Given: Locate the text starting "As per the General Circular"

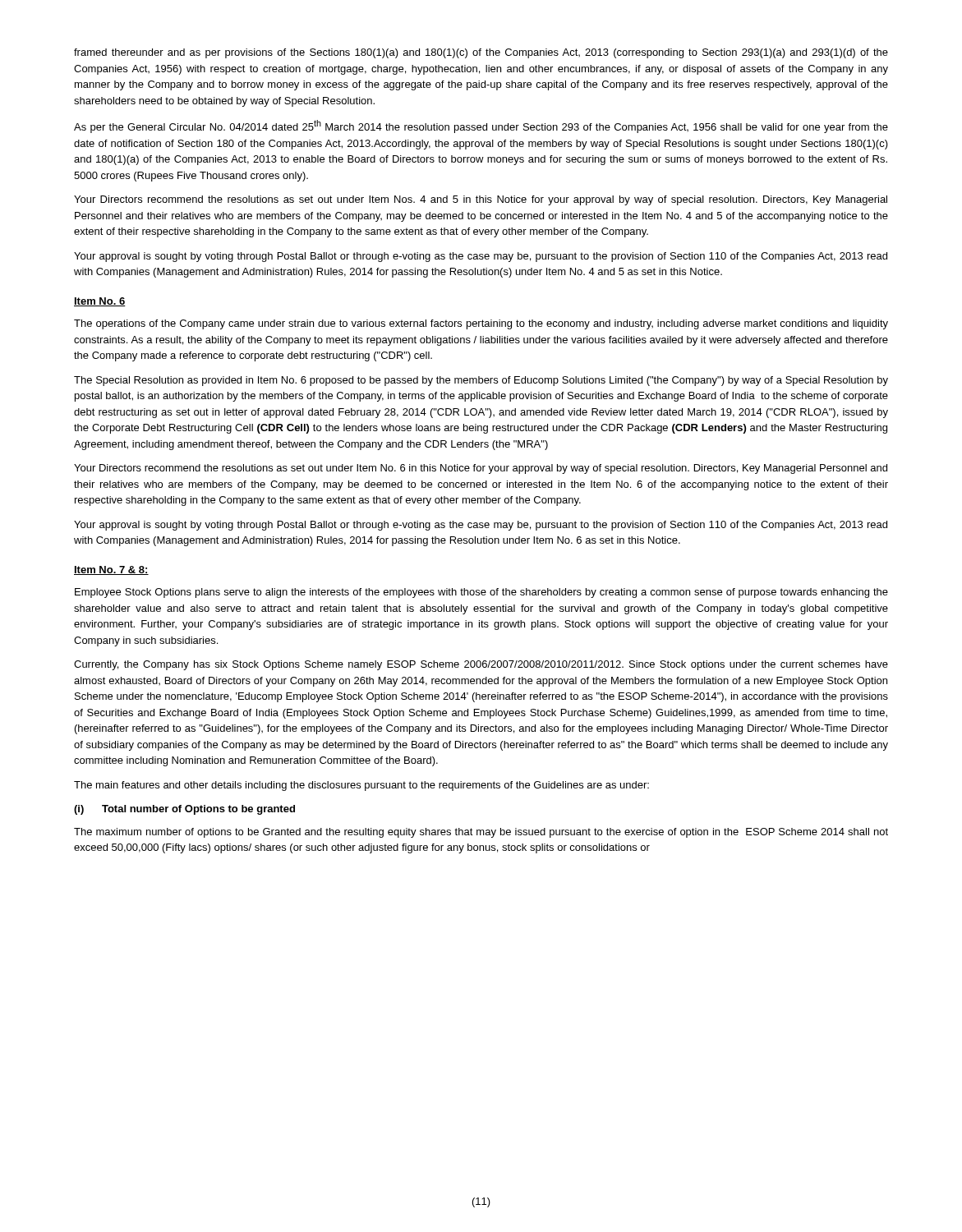Looking at the screenshot, I should pyautogui.click(x=481, y=150).
